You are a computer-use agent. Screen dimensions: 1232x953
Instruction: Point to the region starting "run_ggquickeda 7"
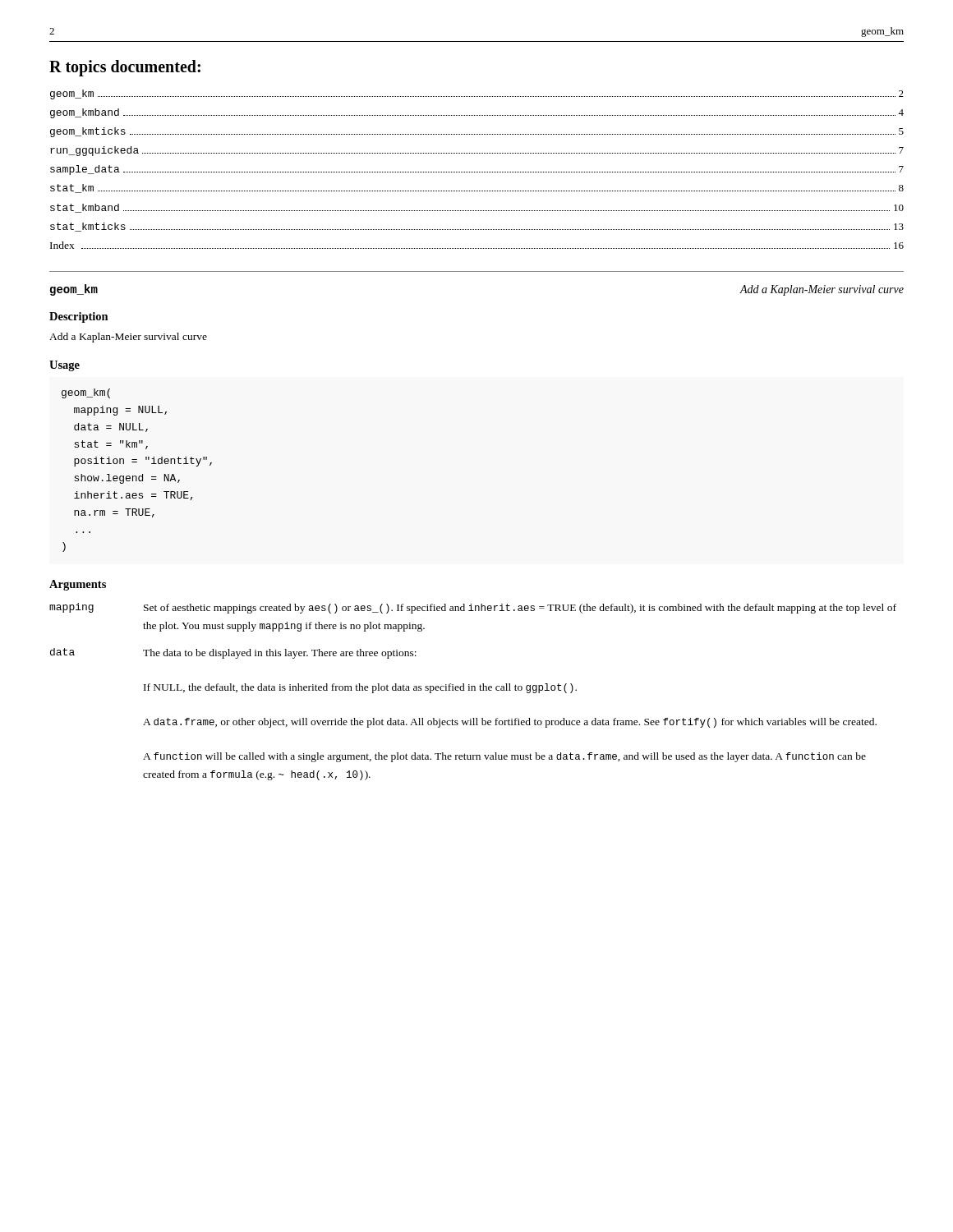(x=476, y=151)
